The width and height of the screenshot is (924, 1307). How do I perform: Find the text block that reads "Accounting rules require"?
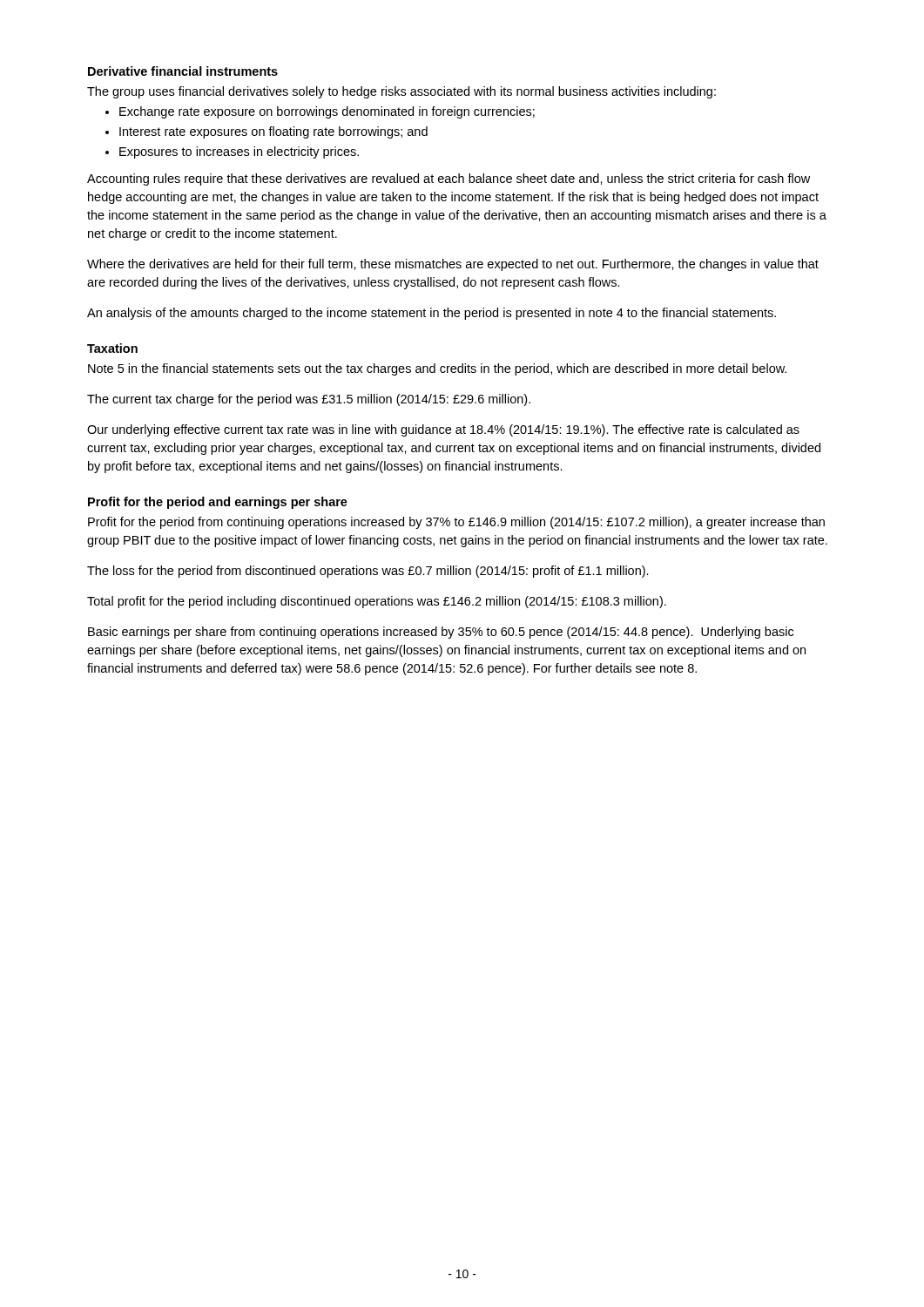coord(457,206)
